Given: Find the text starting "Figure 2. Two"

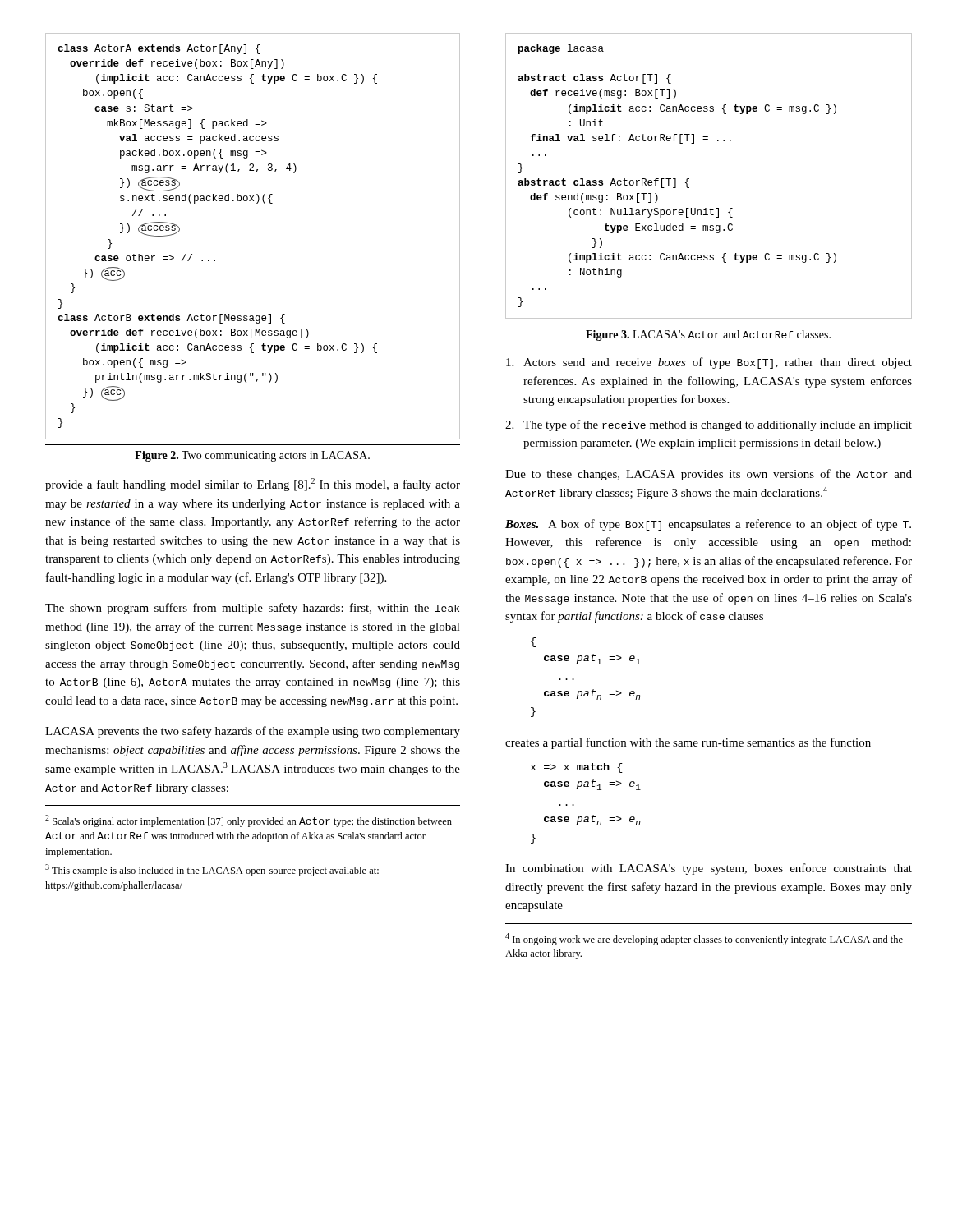Looking at the screenshot, I should pos(253,453).
